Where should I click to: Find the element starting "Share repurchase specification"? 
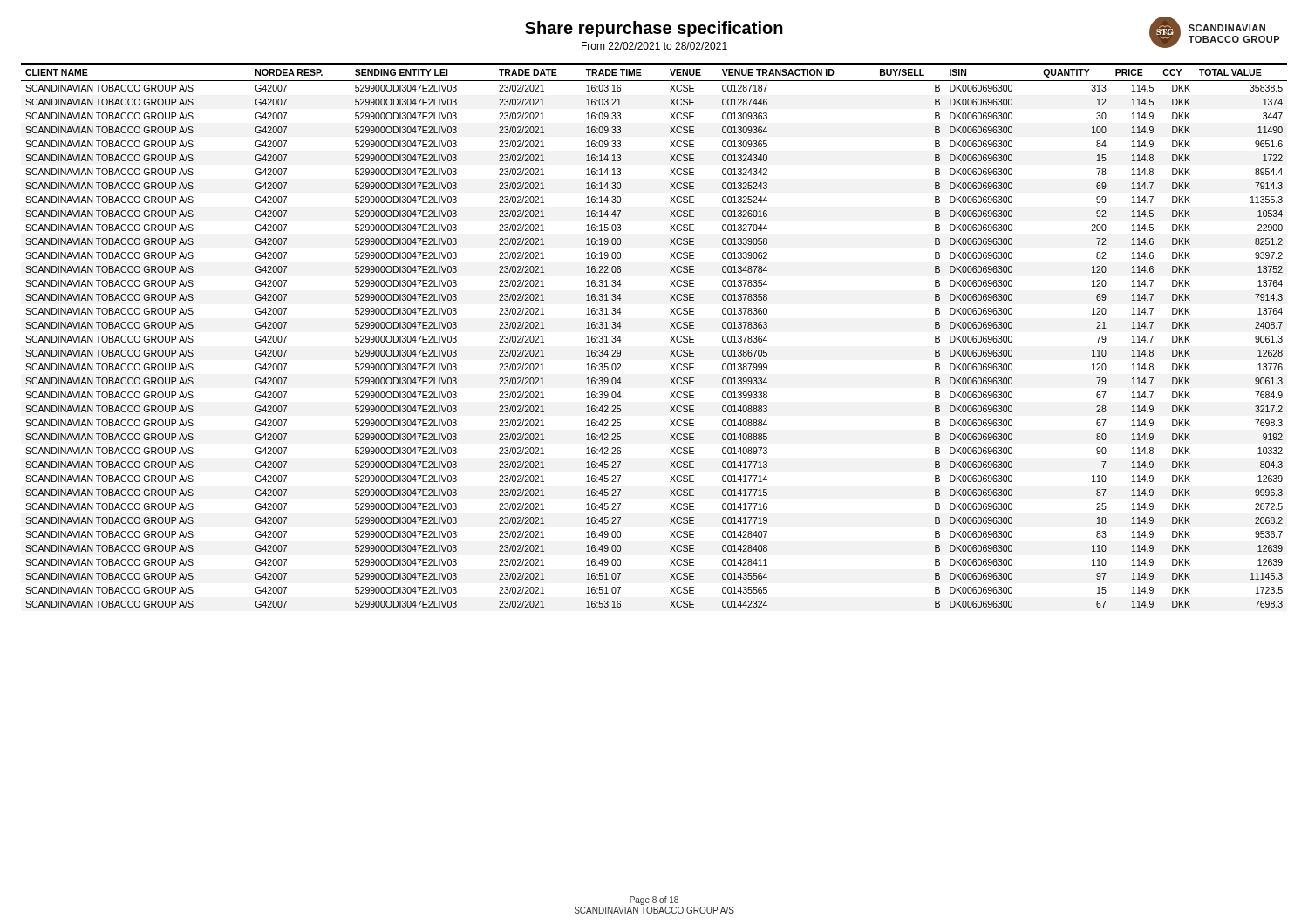pyautogui.click(x=654, y=28)
